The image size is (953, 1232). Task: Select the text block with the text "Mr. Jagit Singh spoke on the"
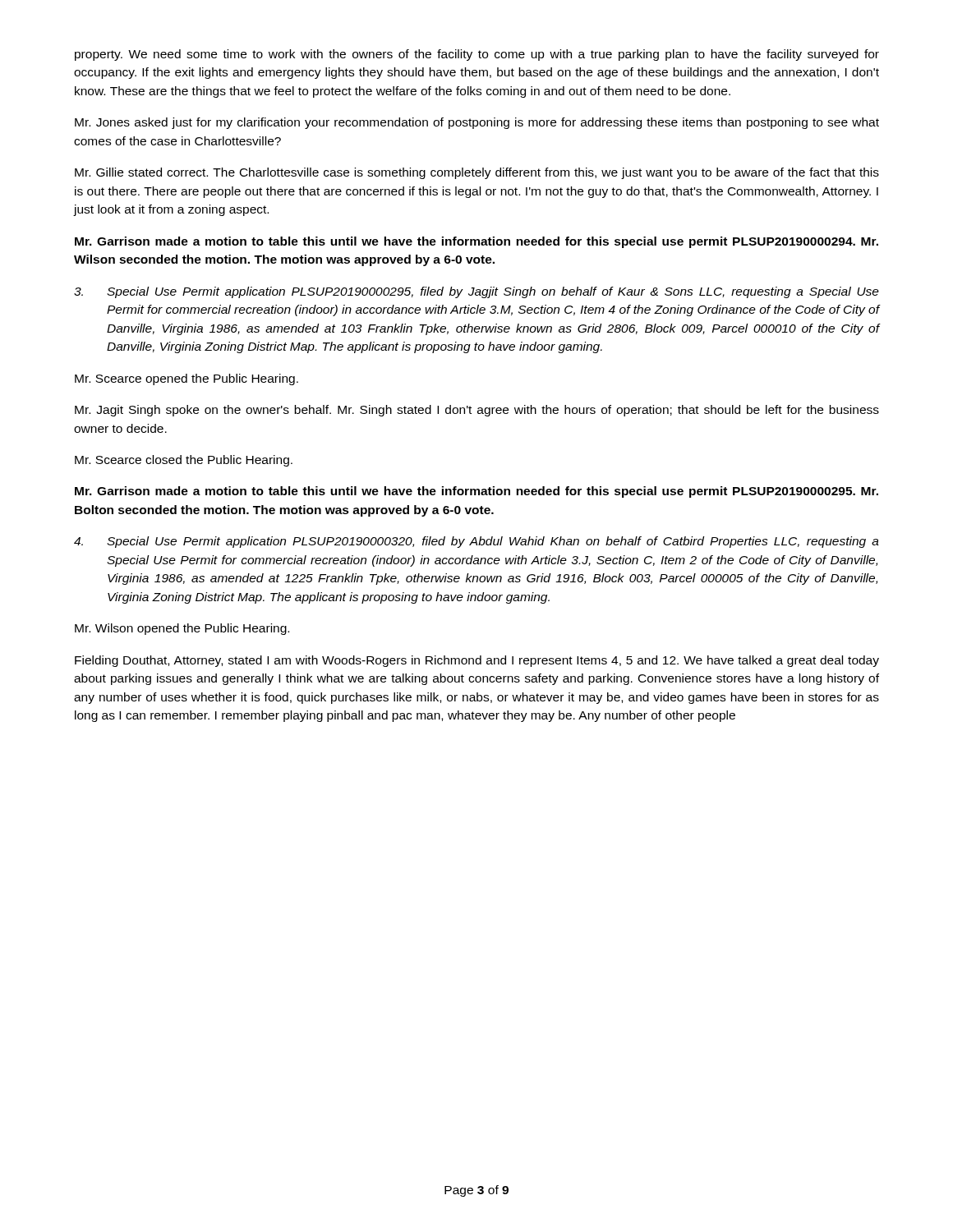tap(476, 419)
